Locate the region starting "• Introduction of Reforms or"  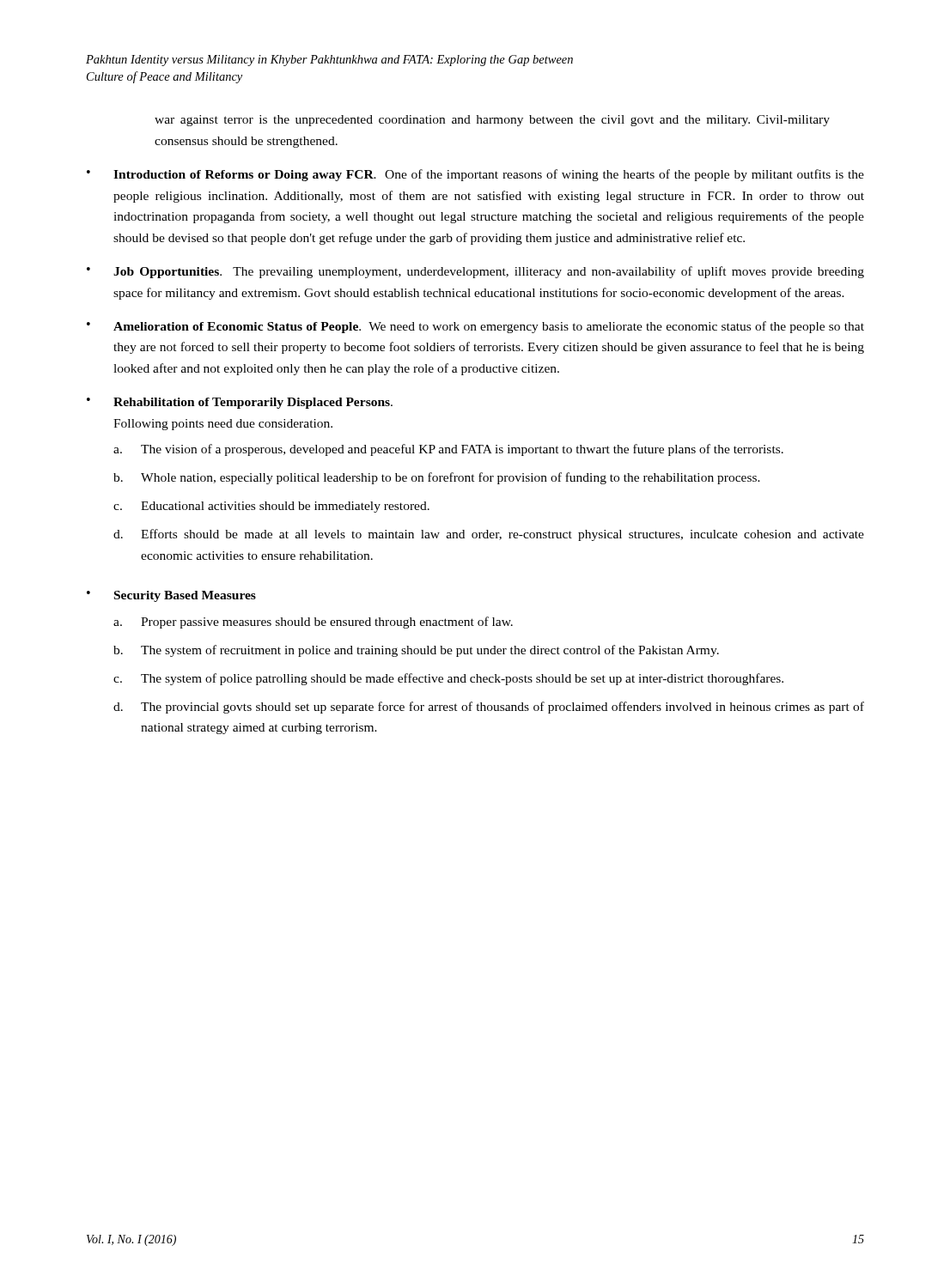point(475,206)
